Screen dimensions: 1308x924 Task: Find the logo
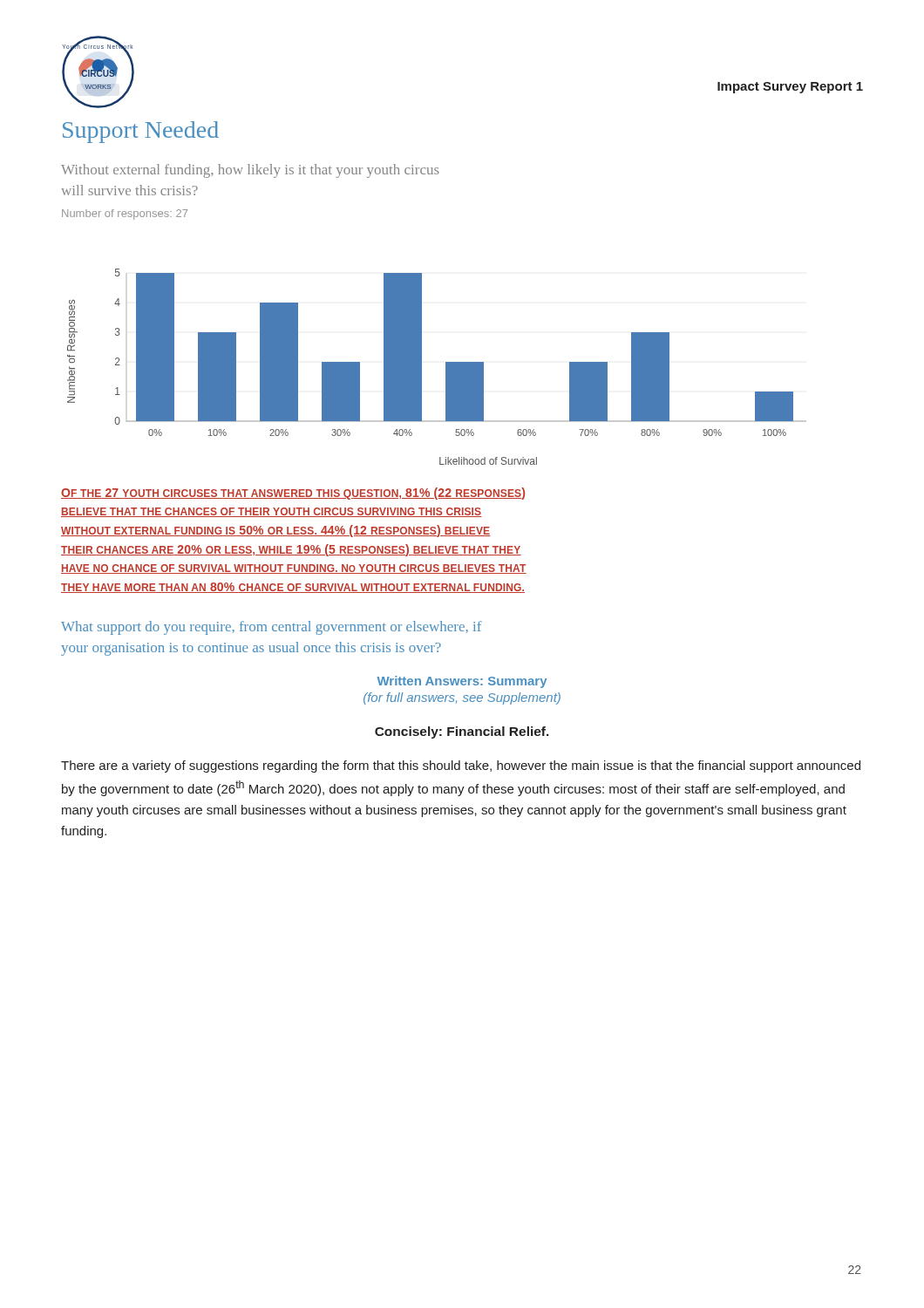click(98, 72)
